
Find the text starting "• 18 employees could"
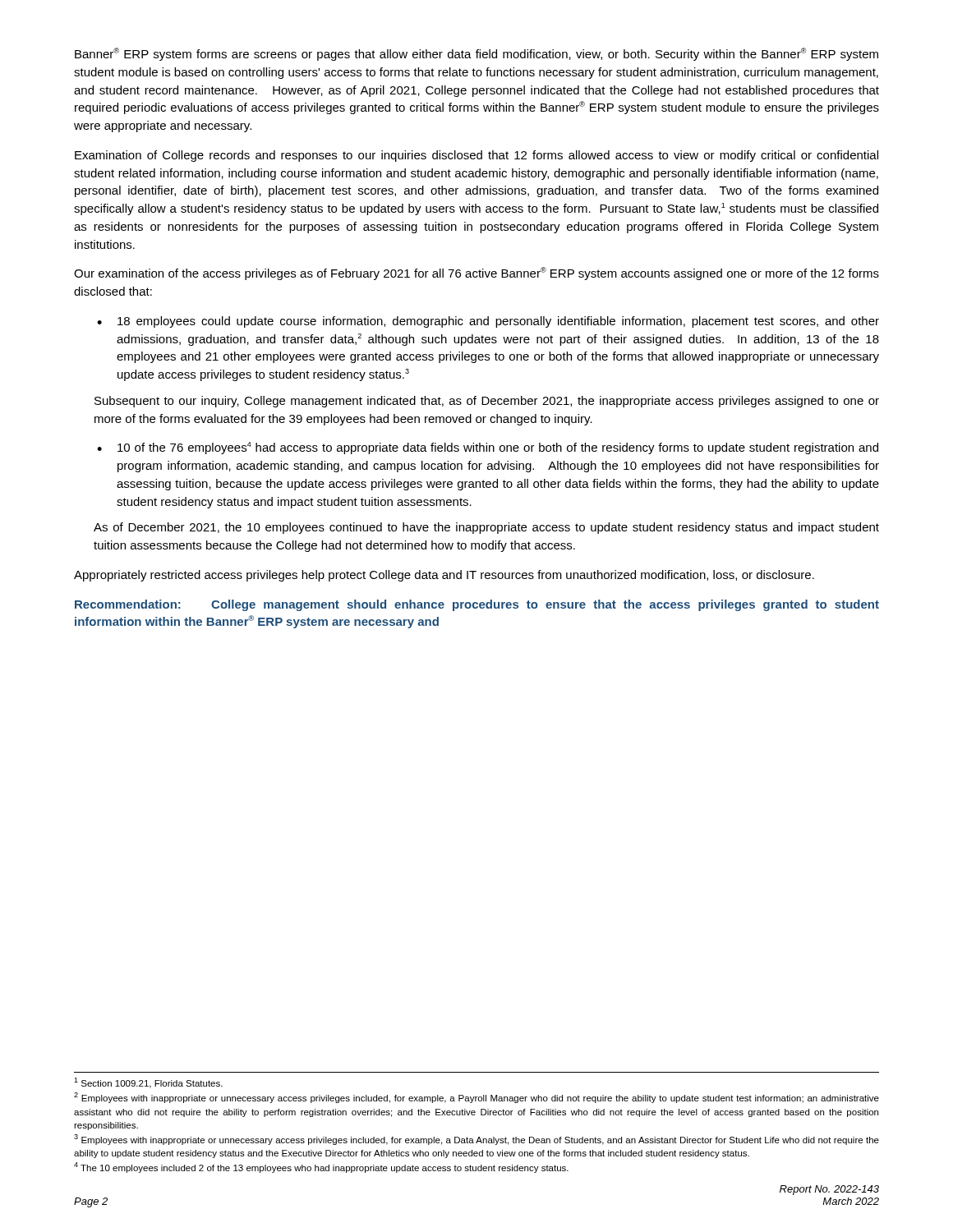[x=488, y=348]
